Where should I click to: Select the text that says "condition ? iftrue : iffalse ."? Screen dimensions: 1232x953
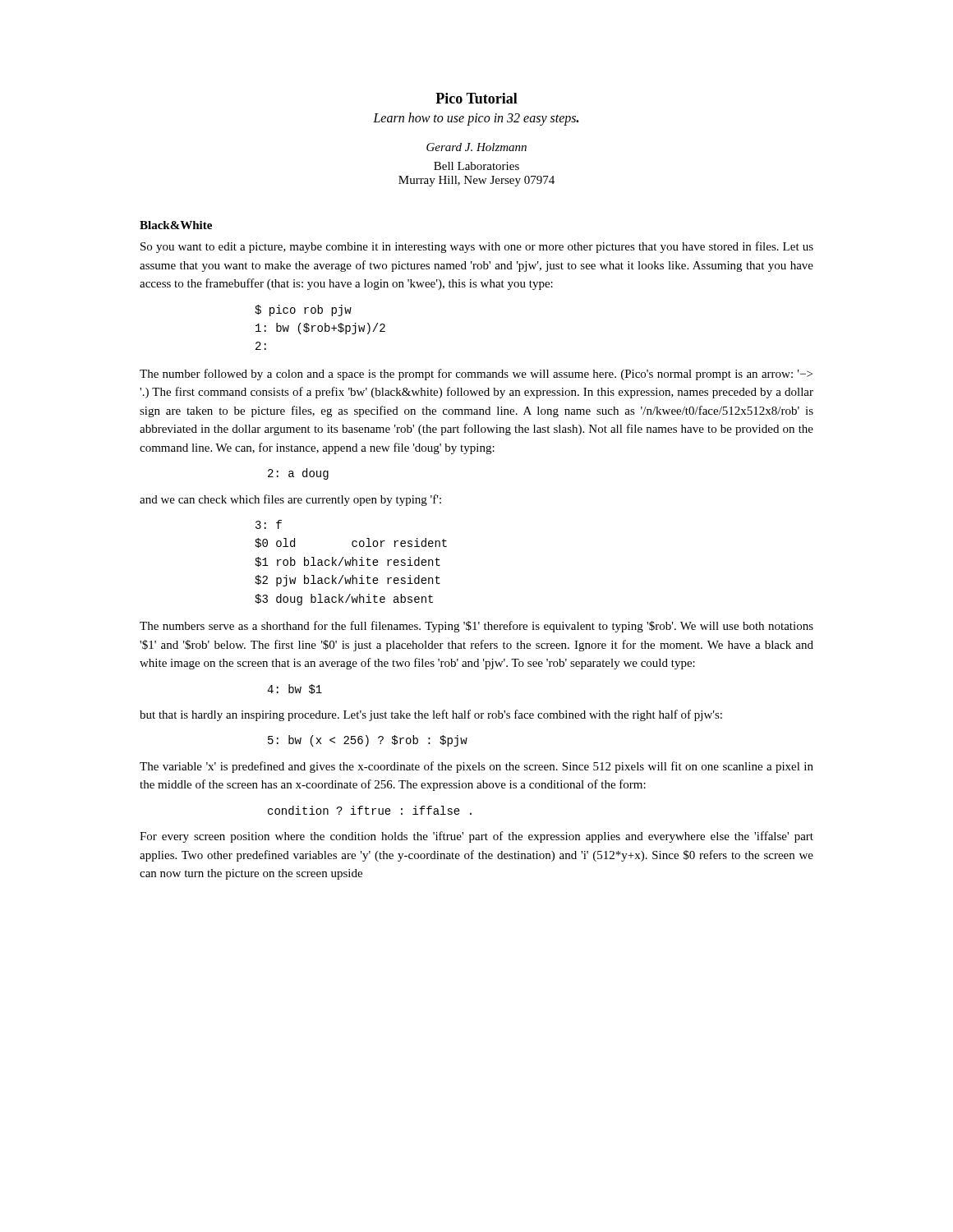coord(371,811)
